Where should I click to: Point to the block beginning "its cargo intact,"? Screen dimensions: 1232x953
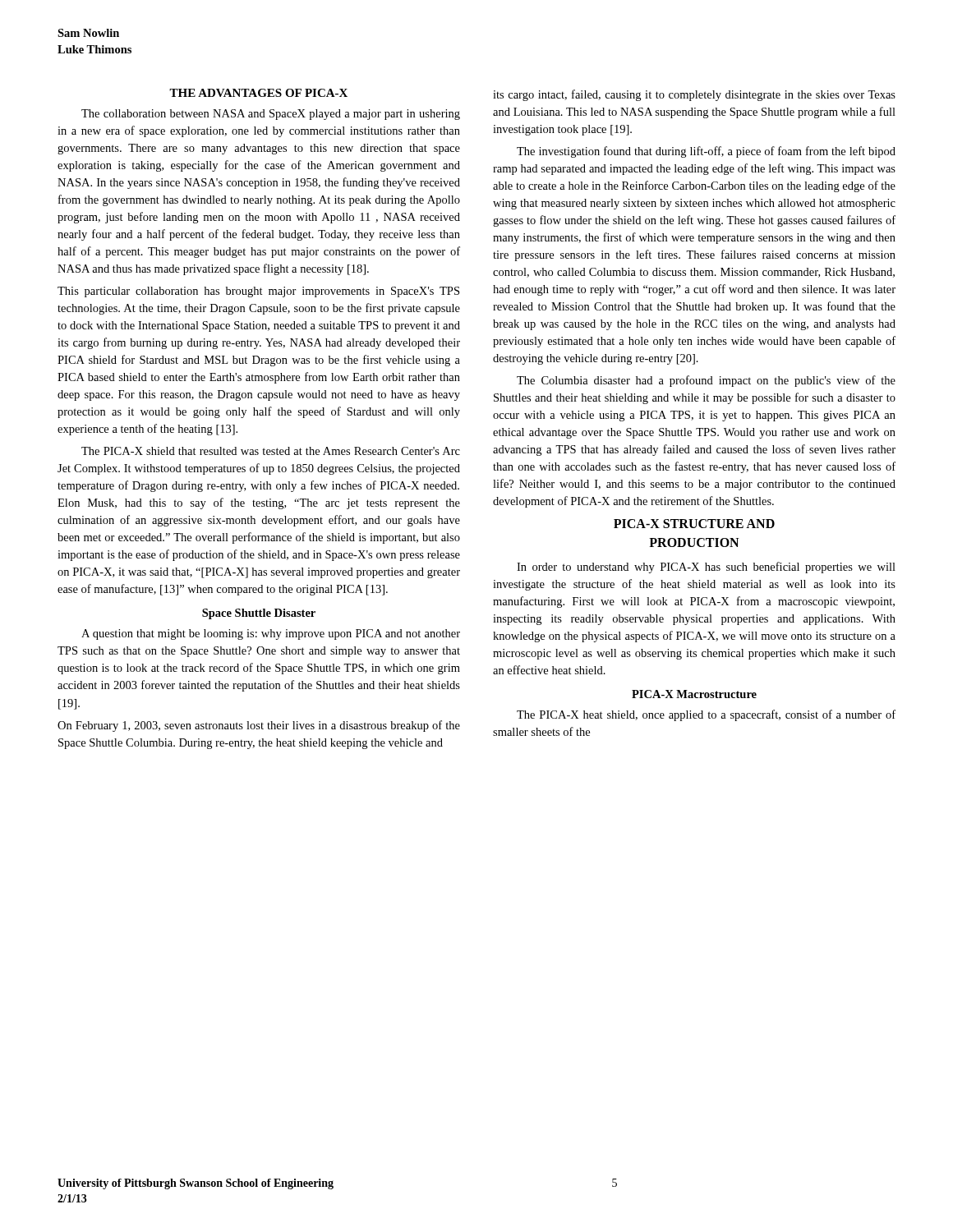(694, 112)
